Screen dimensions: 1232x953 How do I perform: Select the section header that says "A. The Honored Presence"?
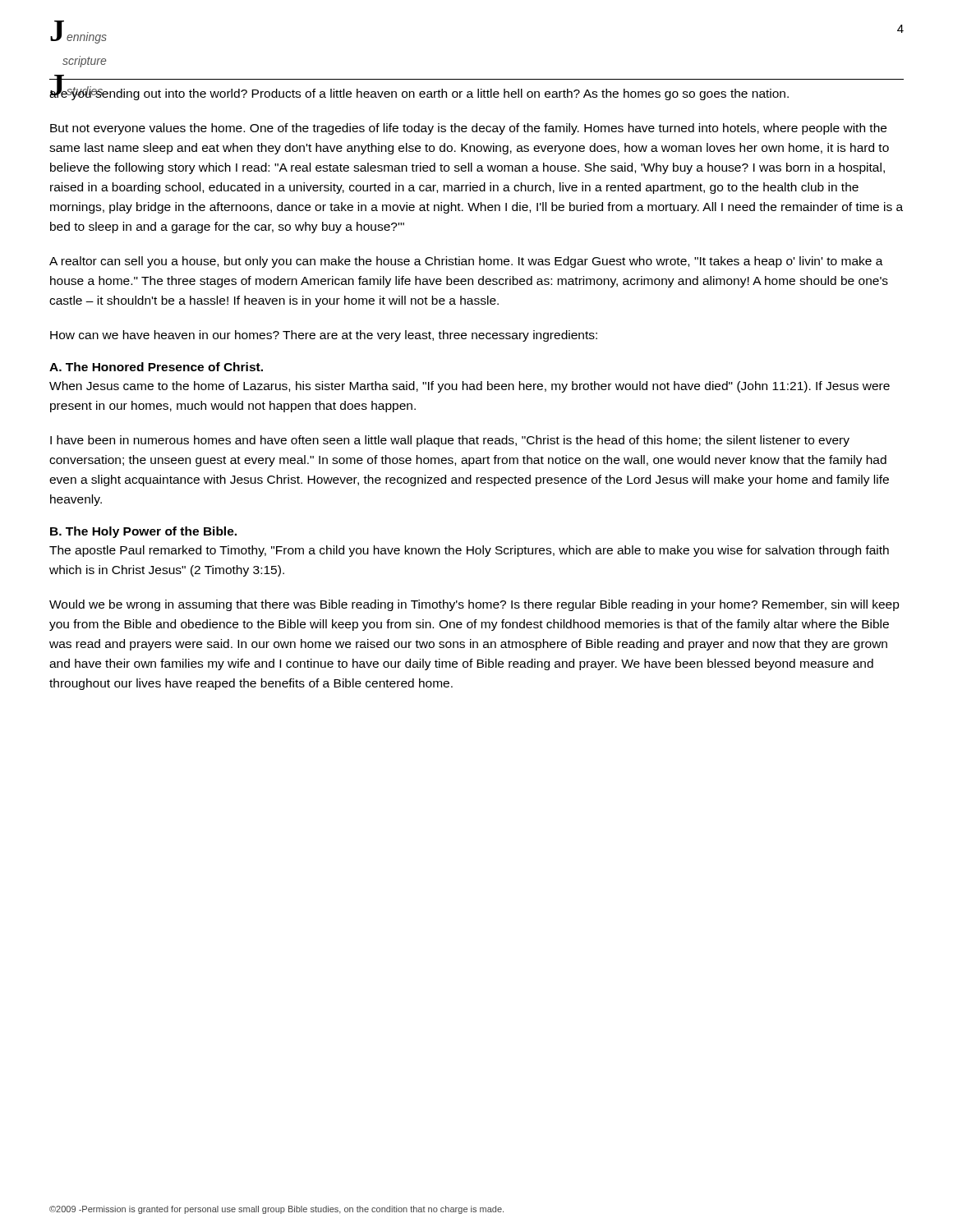[x=156, y=367]
